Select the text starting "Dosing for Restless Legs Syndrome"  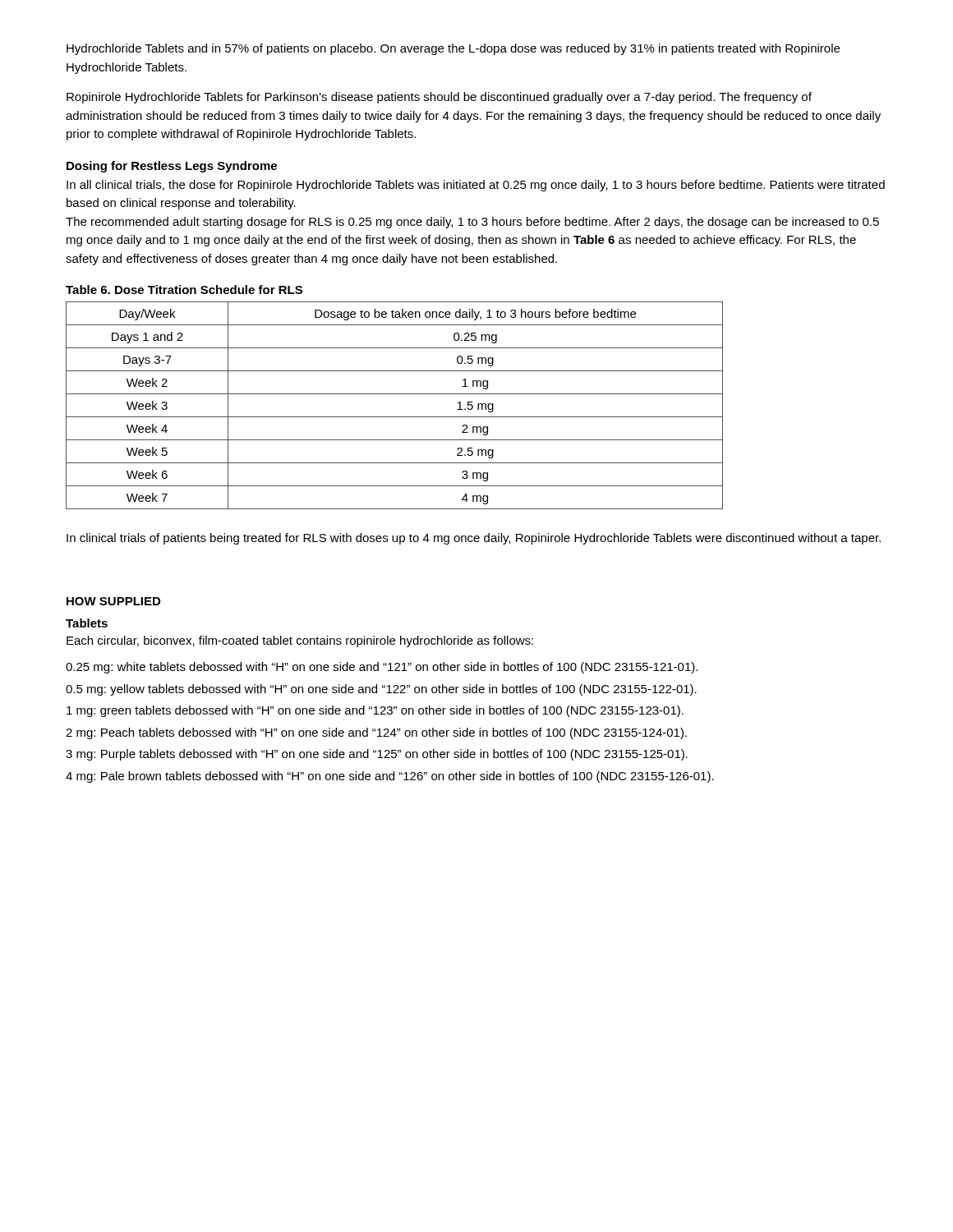172,165
